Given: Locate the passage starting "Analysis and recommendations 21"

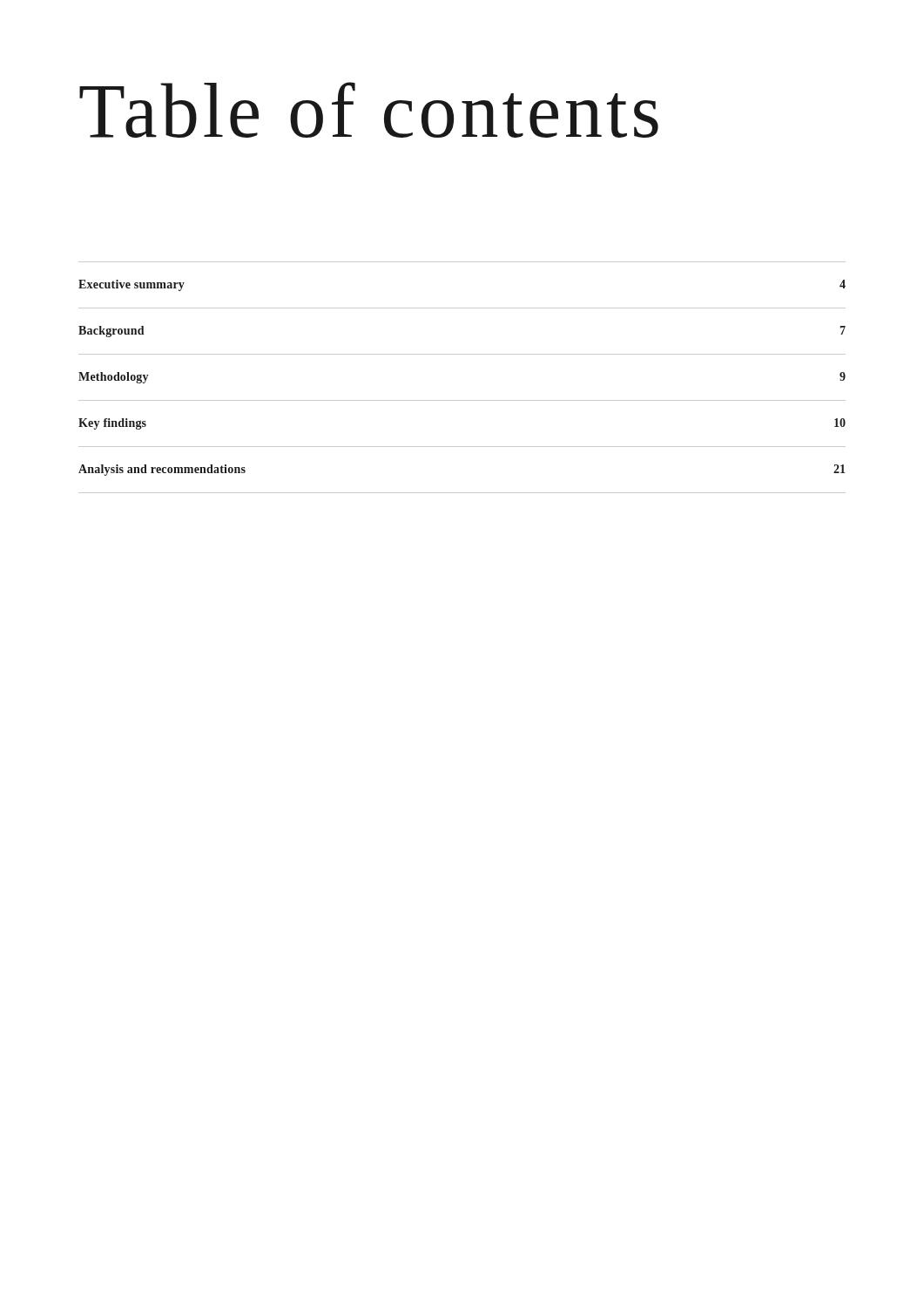Looking at the screenshot, I should 158,470.
